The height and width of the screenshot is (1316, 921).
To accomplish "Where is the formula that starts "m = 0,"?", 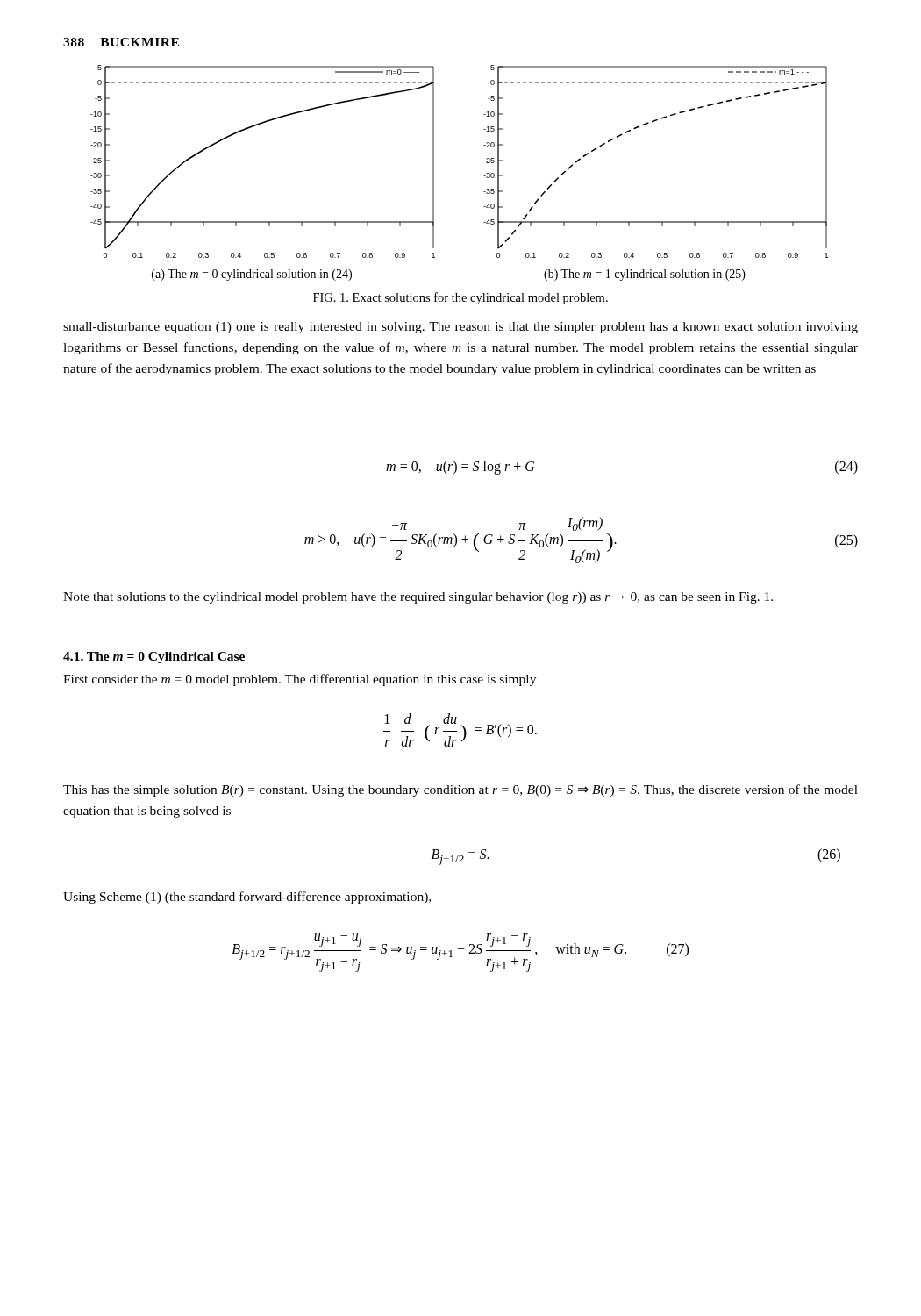I will click(x=460, y=467).
